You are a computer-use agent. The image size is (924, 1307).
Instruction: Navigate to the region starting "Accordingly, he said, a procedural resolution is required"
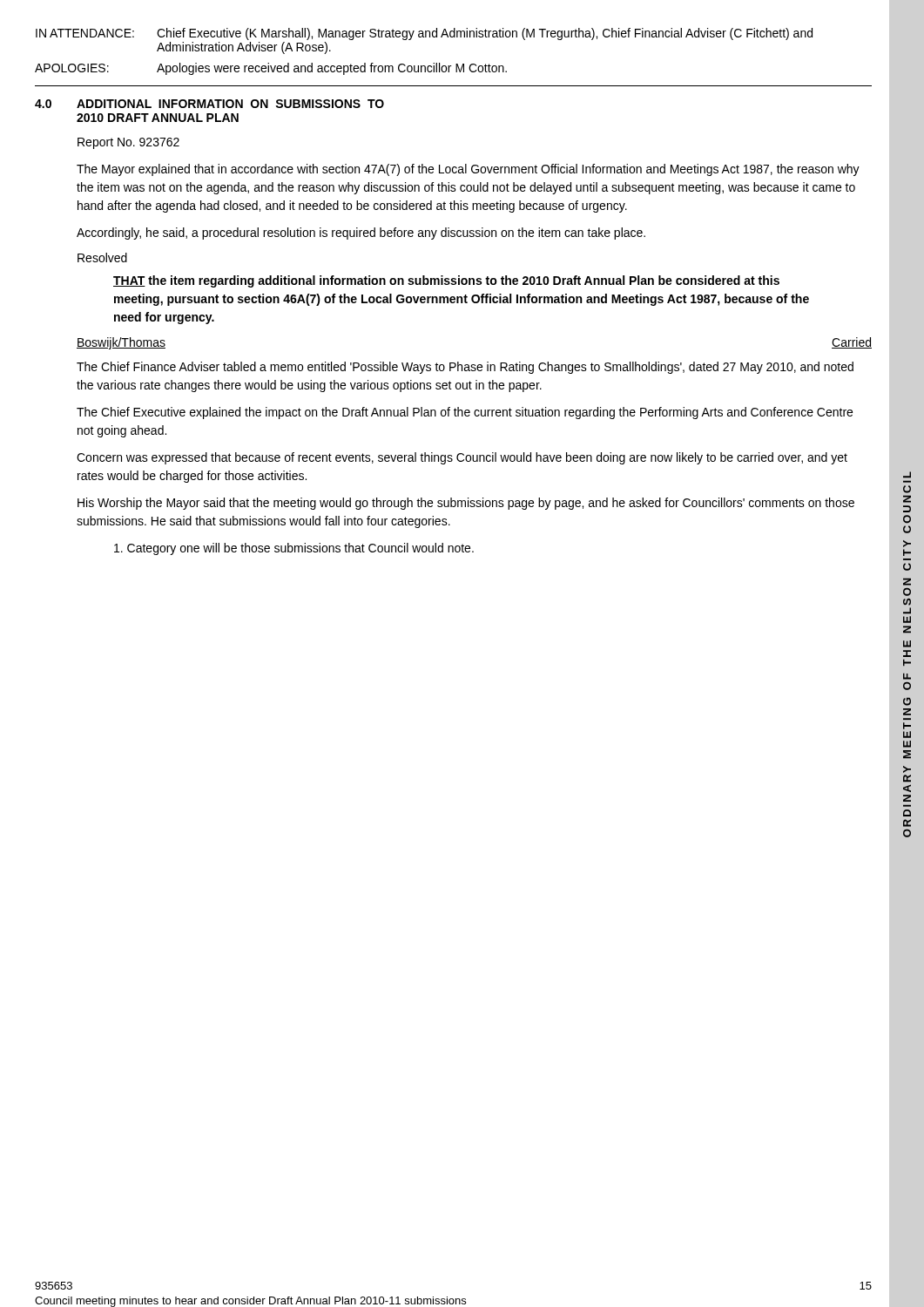362,233
